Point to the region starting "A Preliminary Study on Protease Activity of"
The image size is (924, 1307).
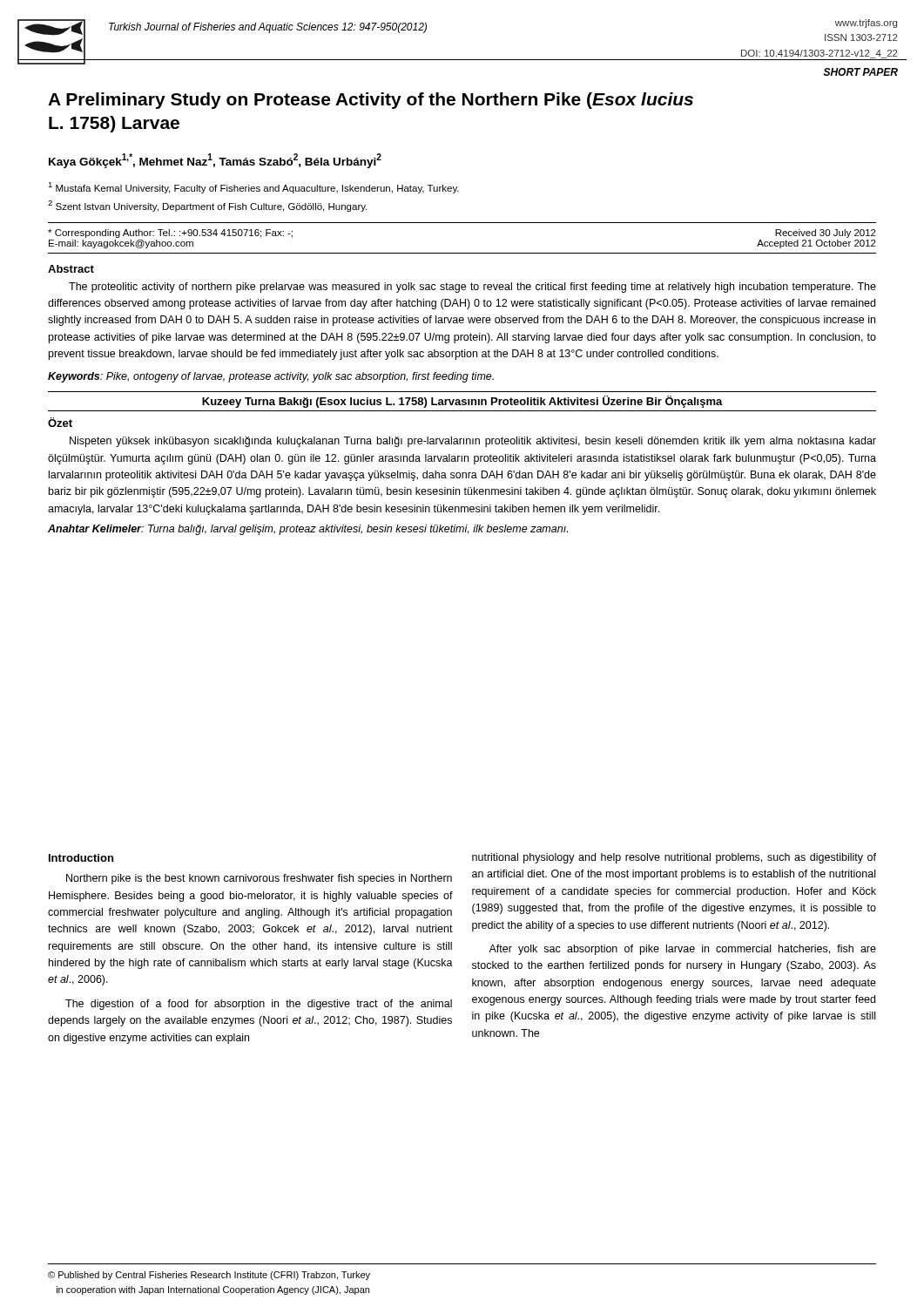371,111
